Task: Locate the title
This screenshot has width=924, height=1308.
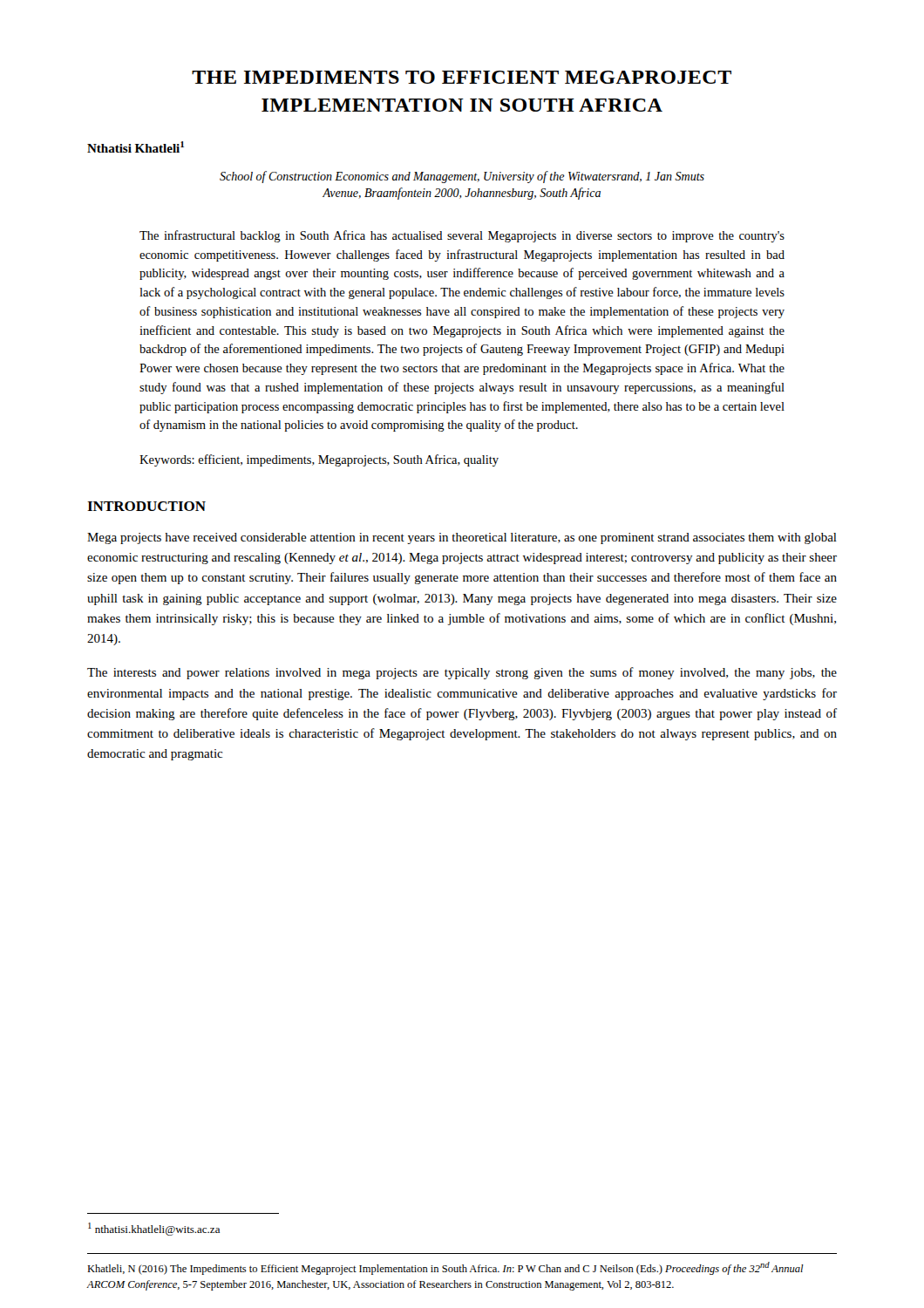Action: point(462,91)
